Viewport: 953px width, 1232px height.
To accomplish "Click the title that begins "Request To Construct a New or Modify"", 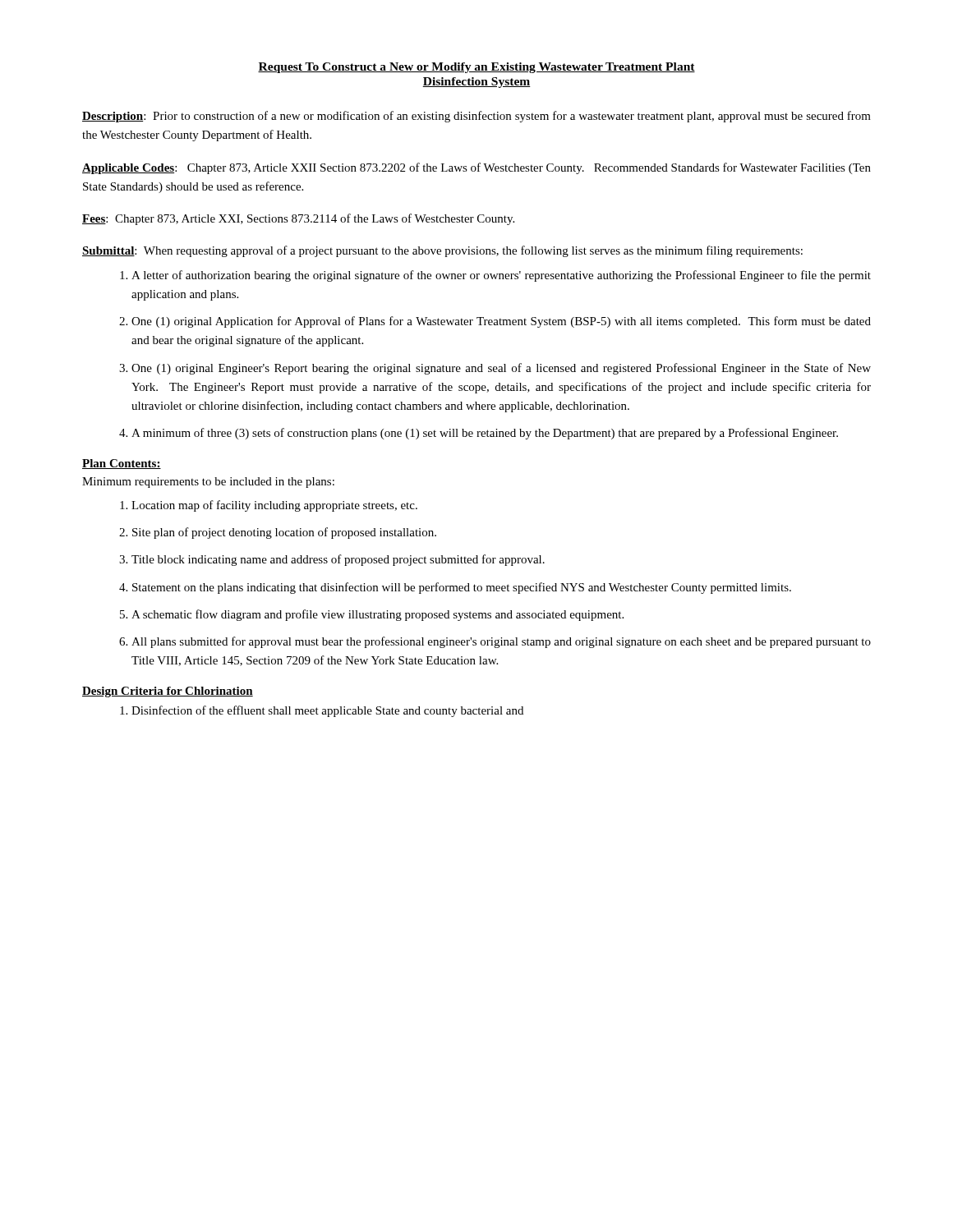I will pos(476,73).
